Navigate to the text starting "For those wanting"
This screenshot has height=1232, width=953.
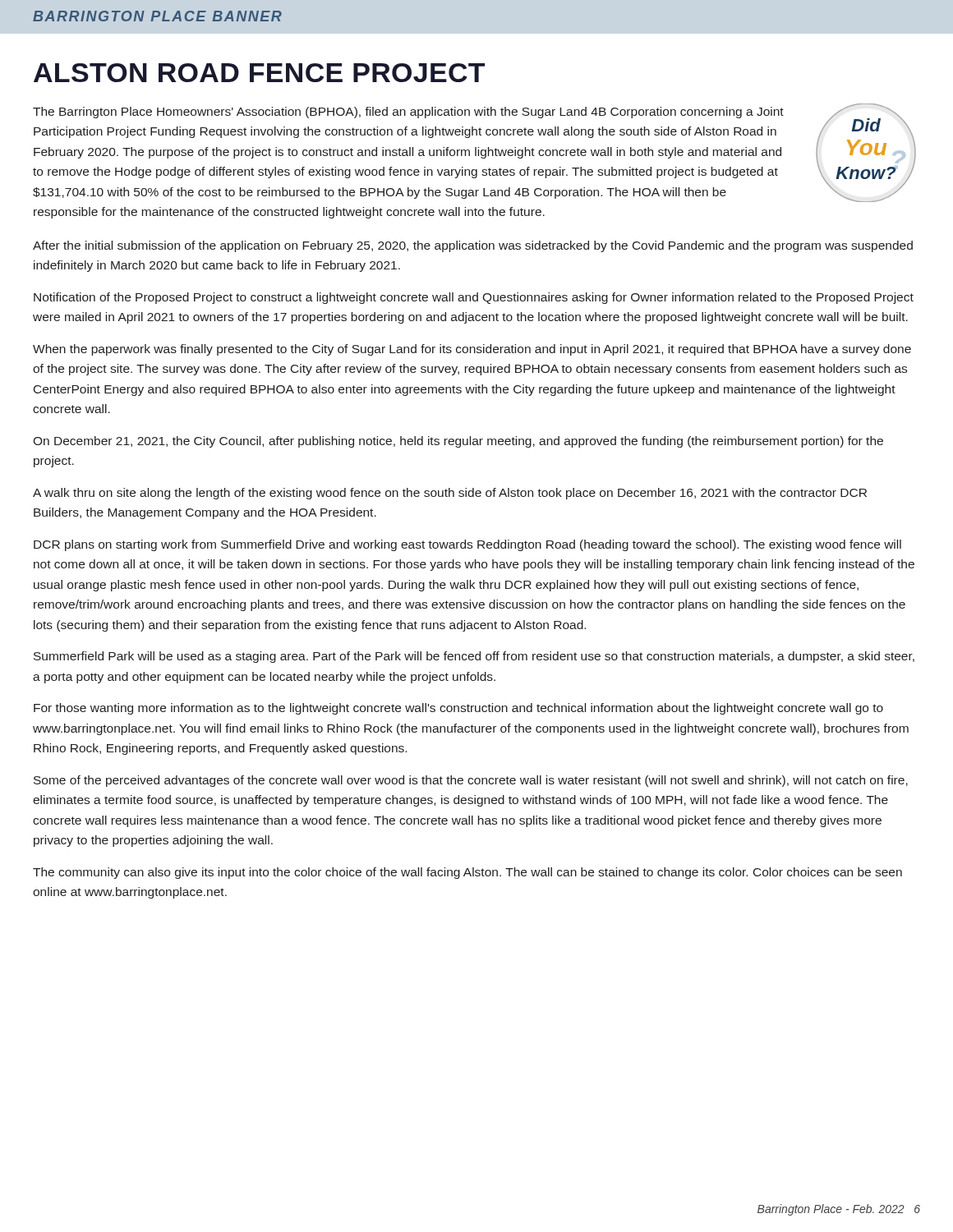pos(471,728)
